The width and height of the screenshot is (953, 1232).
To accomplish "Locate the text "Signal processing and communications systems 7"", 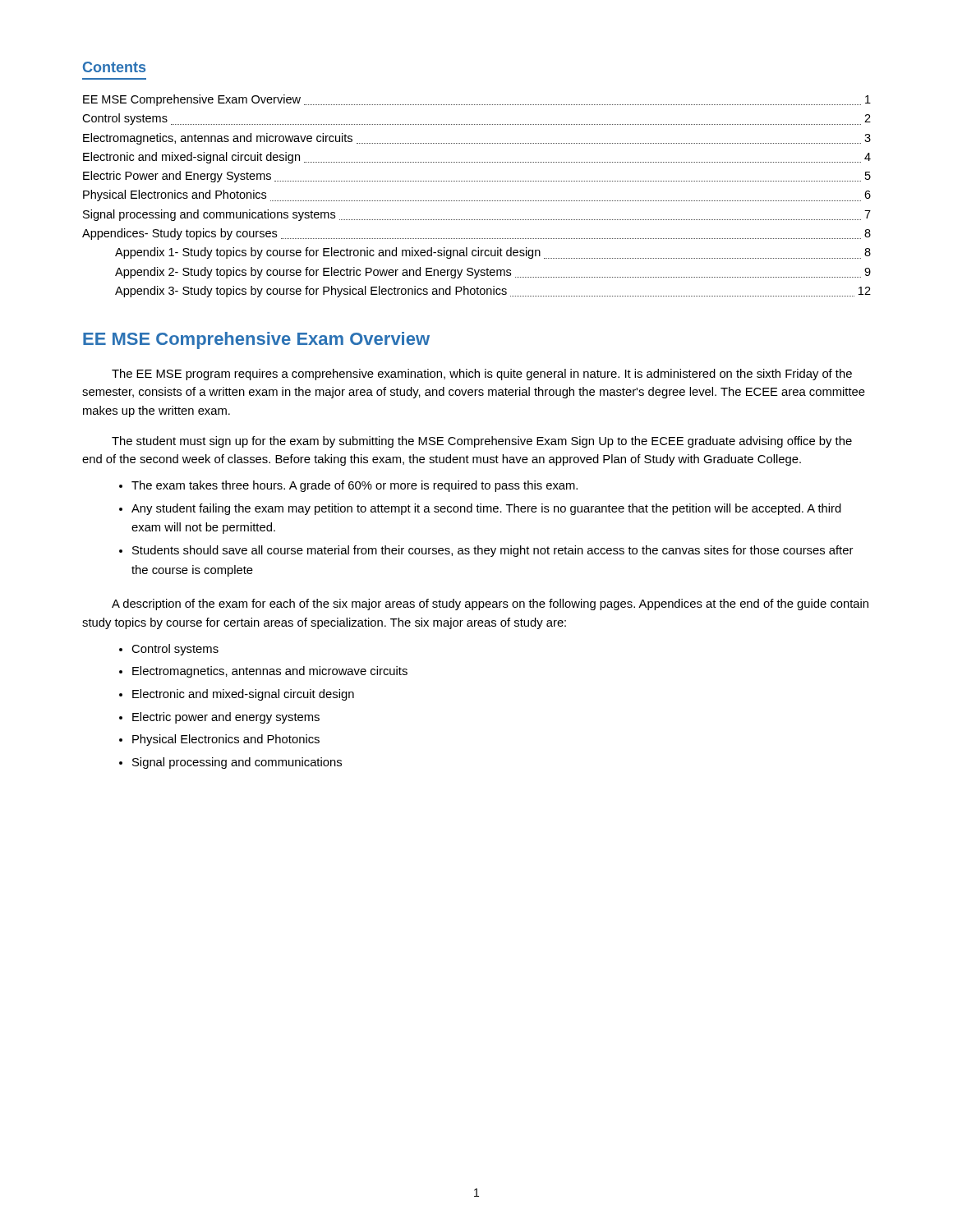I will 476,214.
